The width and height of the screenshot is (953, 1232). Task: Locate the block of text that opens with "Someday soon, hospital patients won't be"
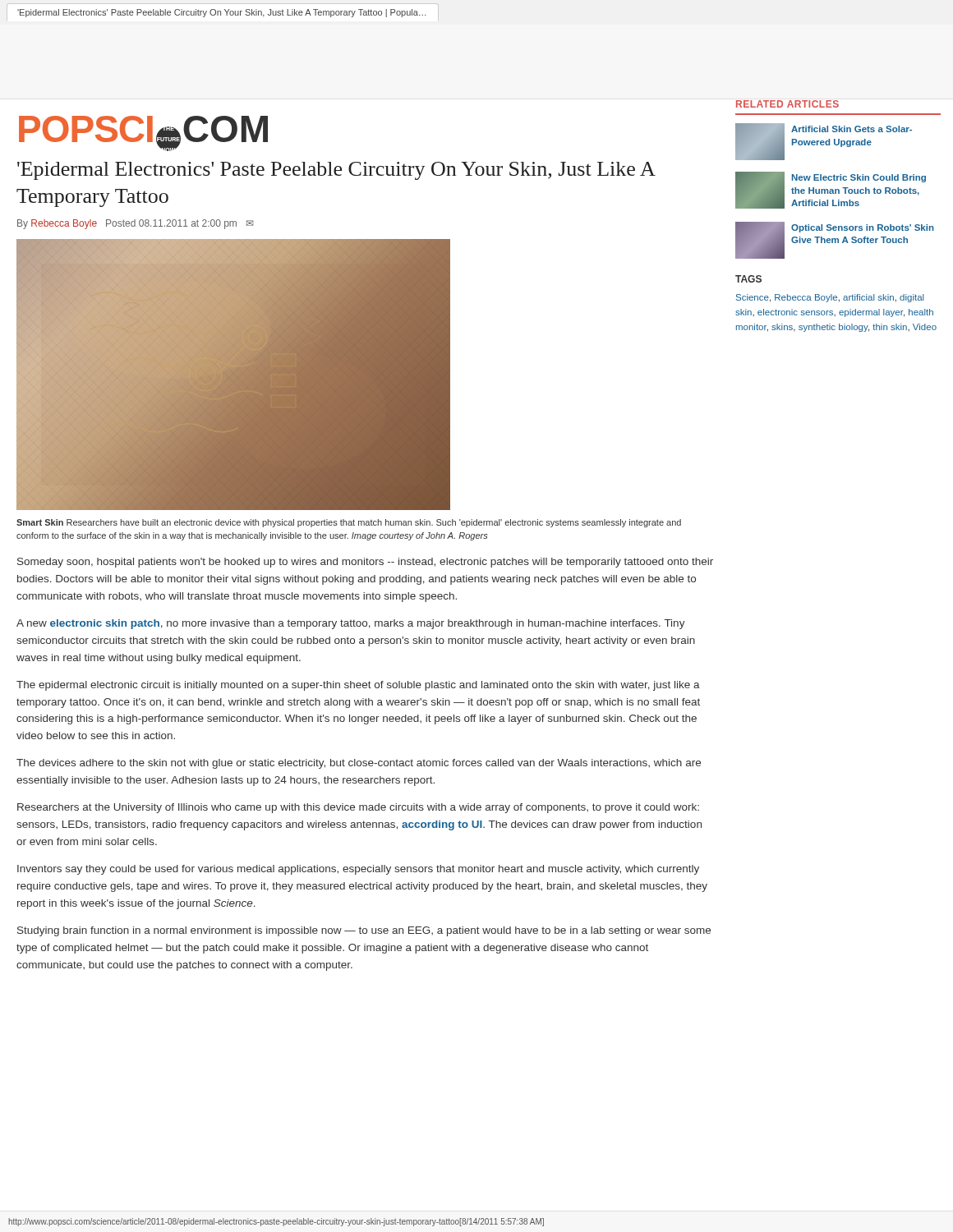pyautogui.click(x=366, y=579)
